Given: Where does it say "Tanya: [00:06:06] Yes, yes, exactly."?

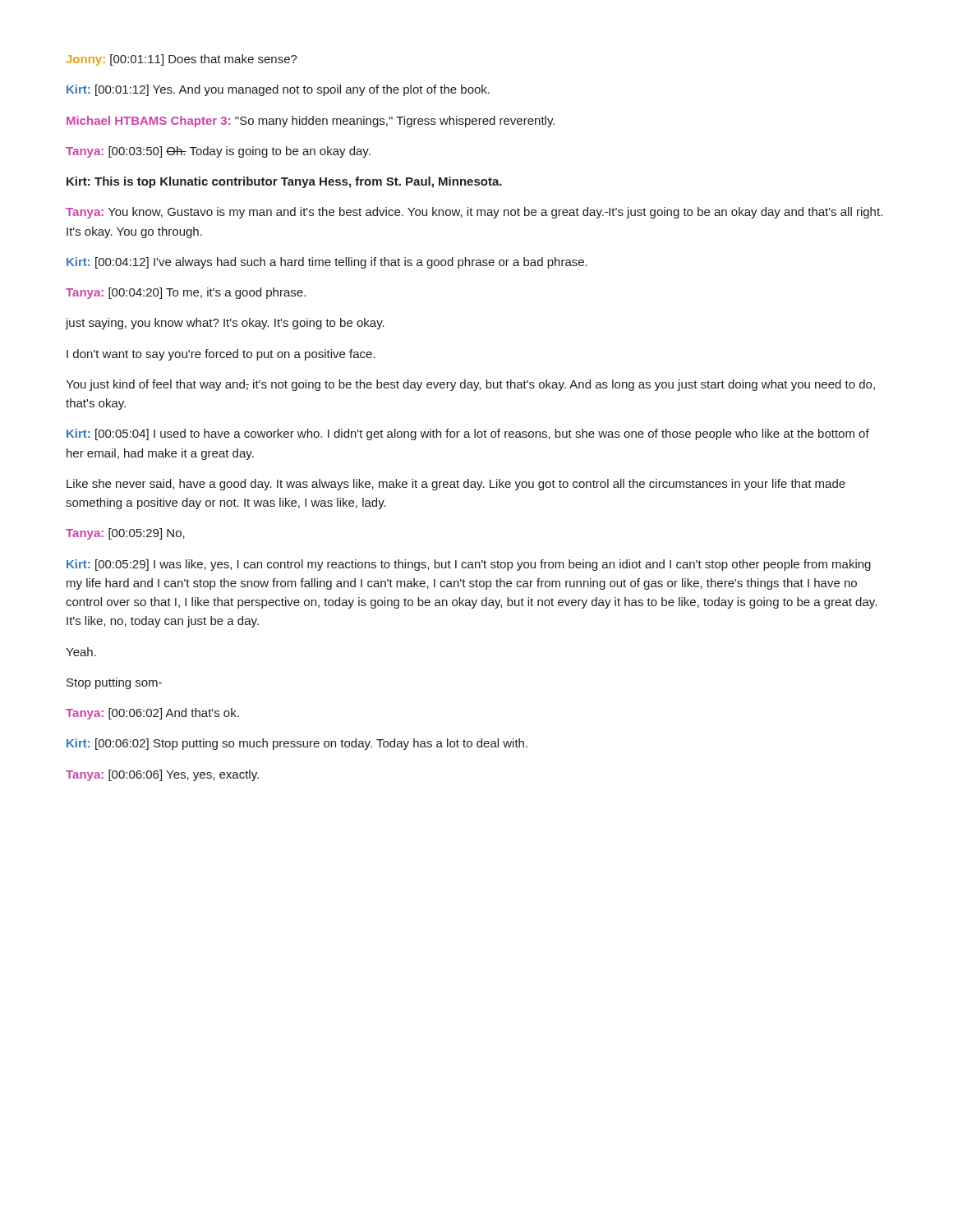Looking at the screenshot, I should (162, 775).
